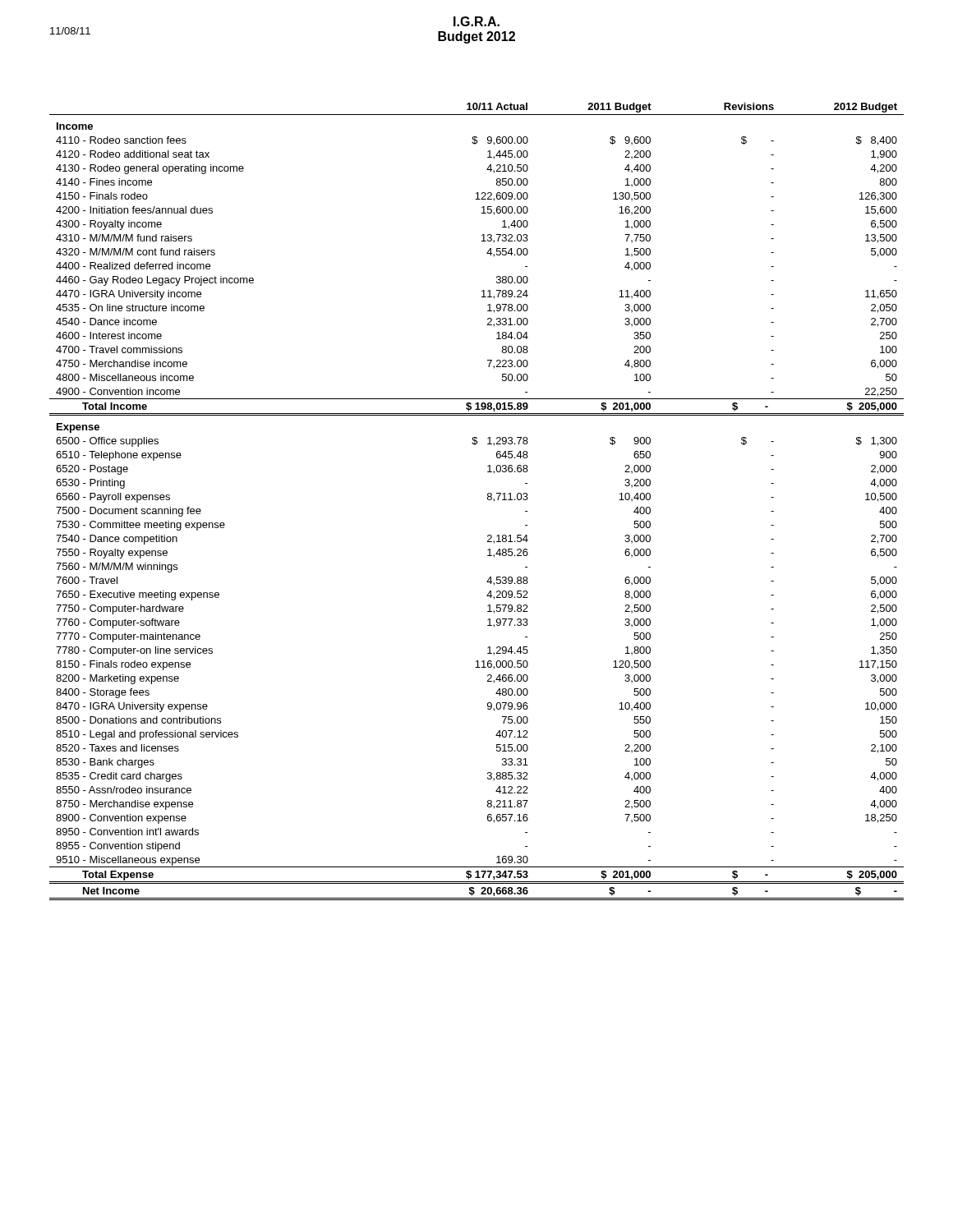Select the block starting "I.G.R.A. Budget 2012"
The width and height of the screenshot is (953, 1232).
[x=476, y=30]
